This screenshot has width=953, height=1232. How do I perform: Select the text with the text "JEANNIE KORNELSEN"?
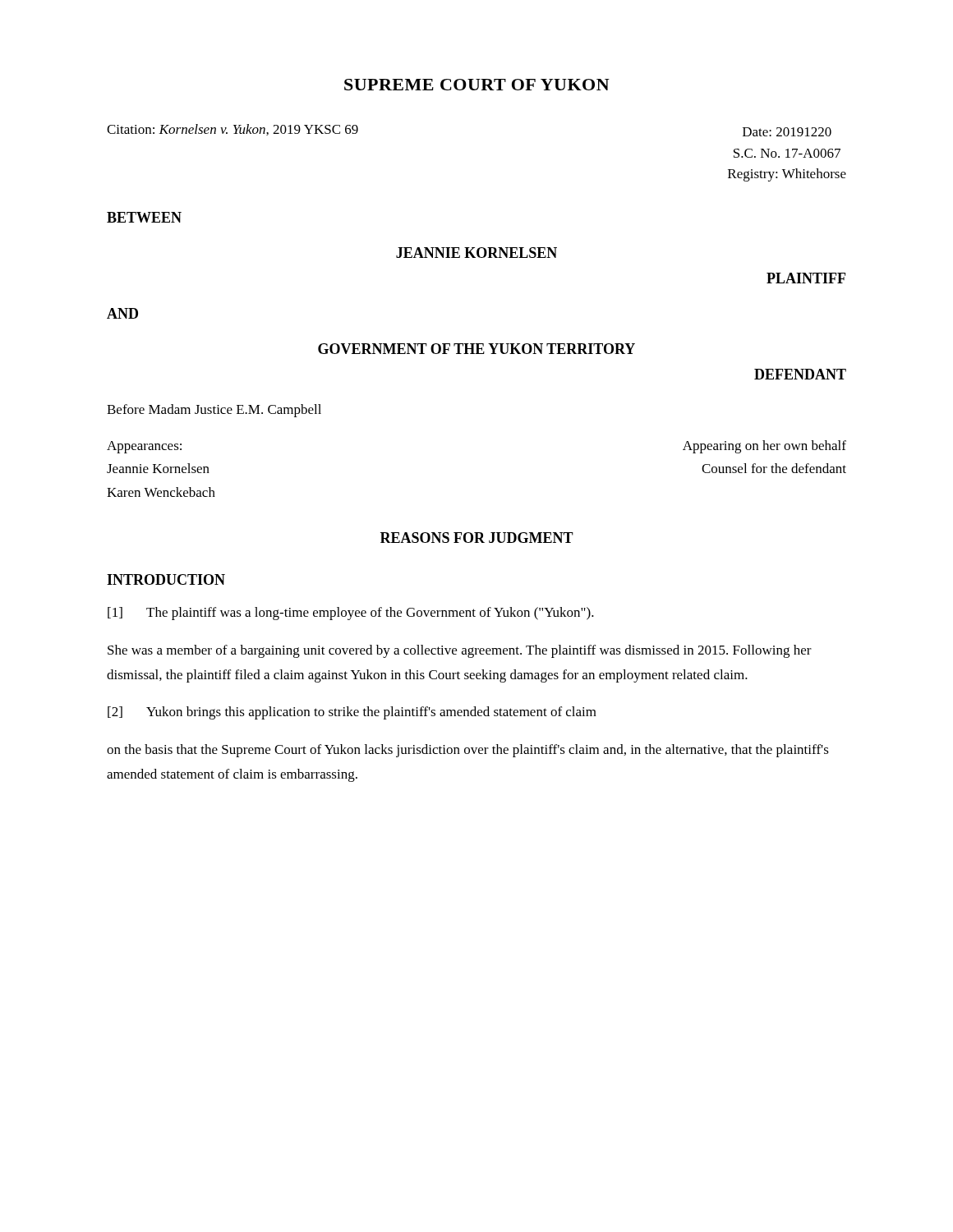476,253
